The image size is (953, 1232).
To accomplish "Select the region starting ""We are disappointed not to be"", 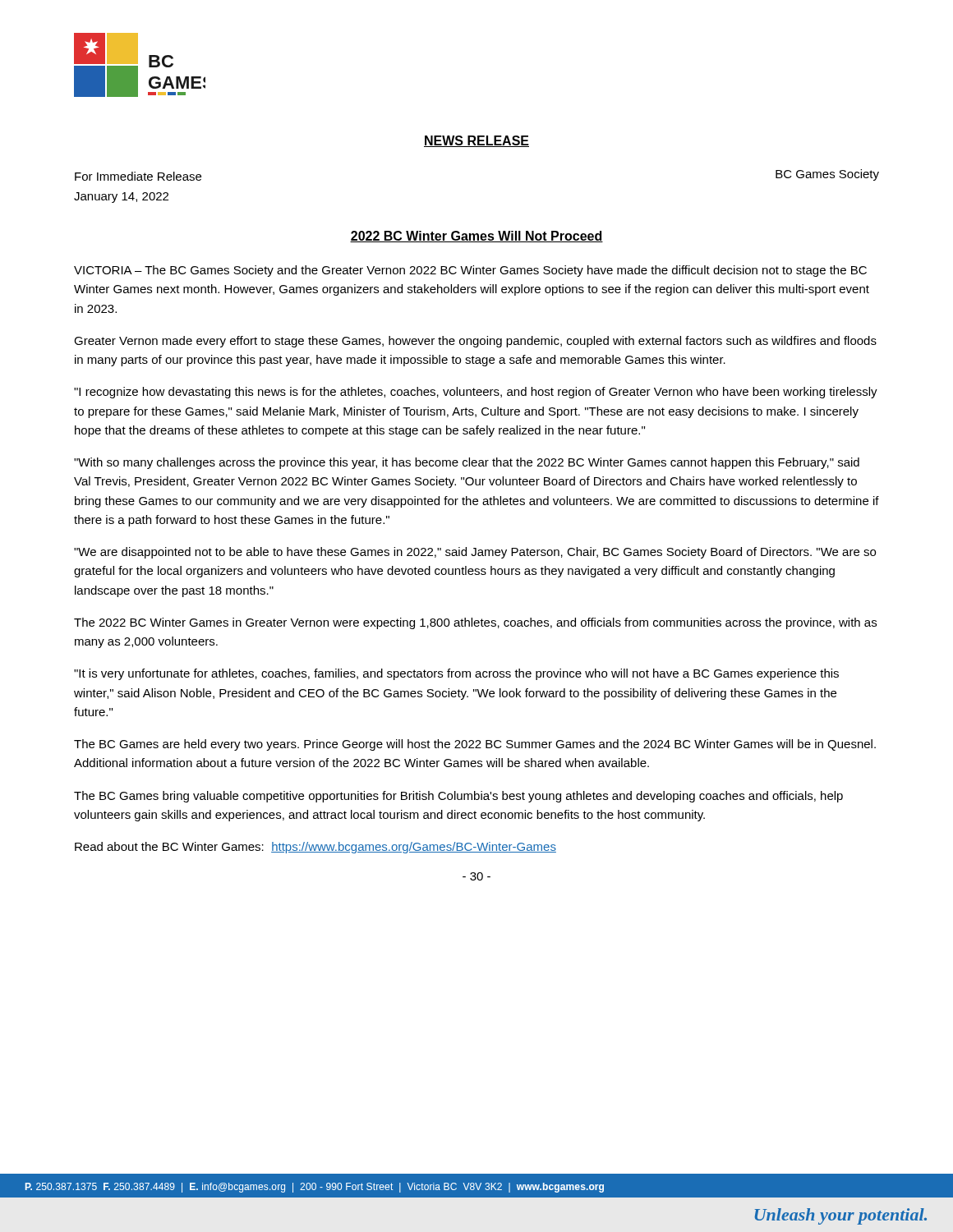I will point(475,571).
